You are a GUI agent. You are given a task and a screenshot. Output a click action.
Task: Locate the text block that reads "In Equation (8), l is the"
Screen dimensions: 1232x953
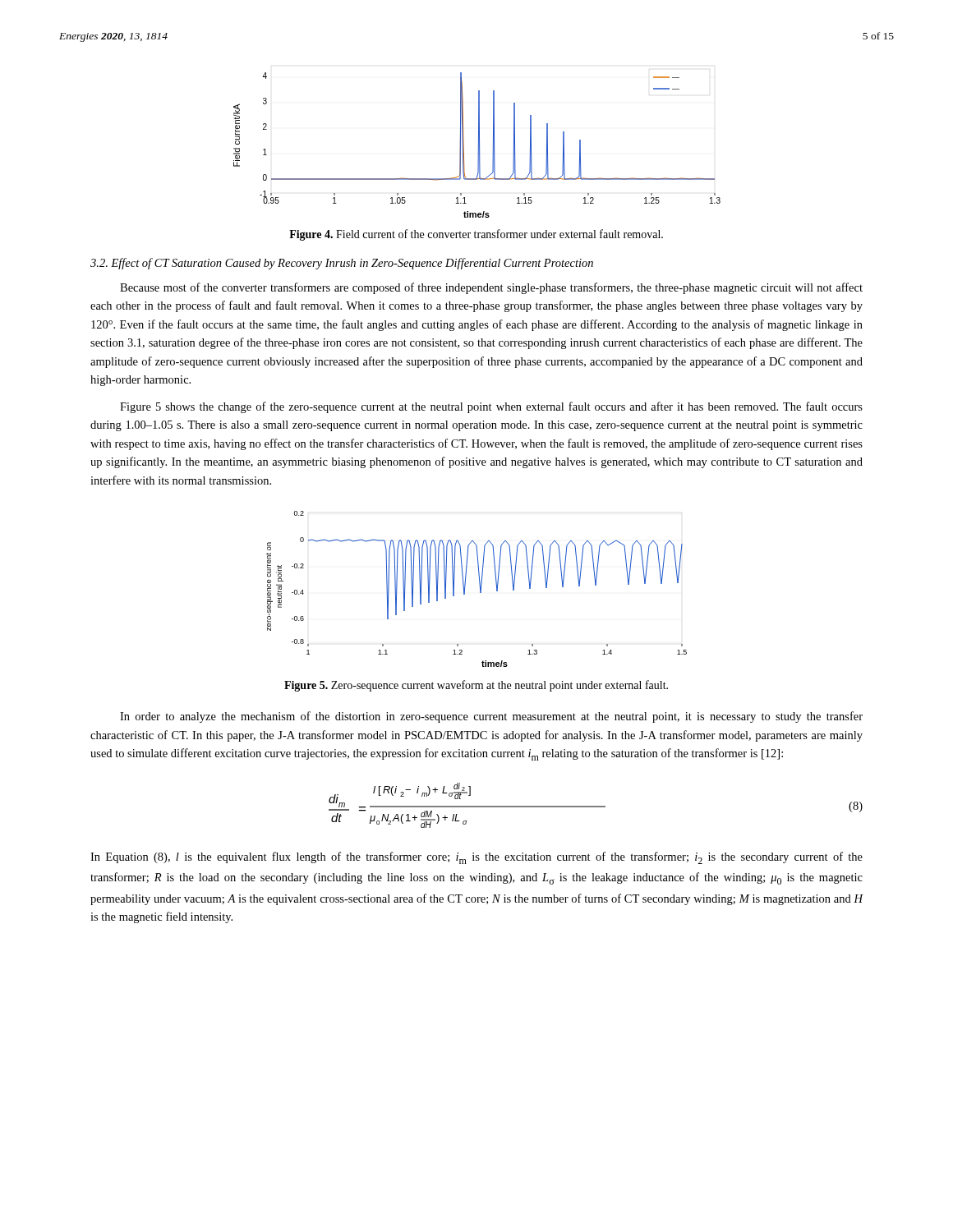click(x=476, y=887)
